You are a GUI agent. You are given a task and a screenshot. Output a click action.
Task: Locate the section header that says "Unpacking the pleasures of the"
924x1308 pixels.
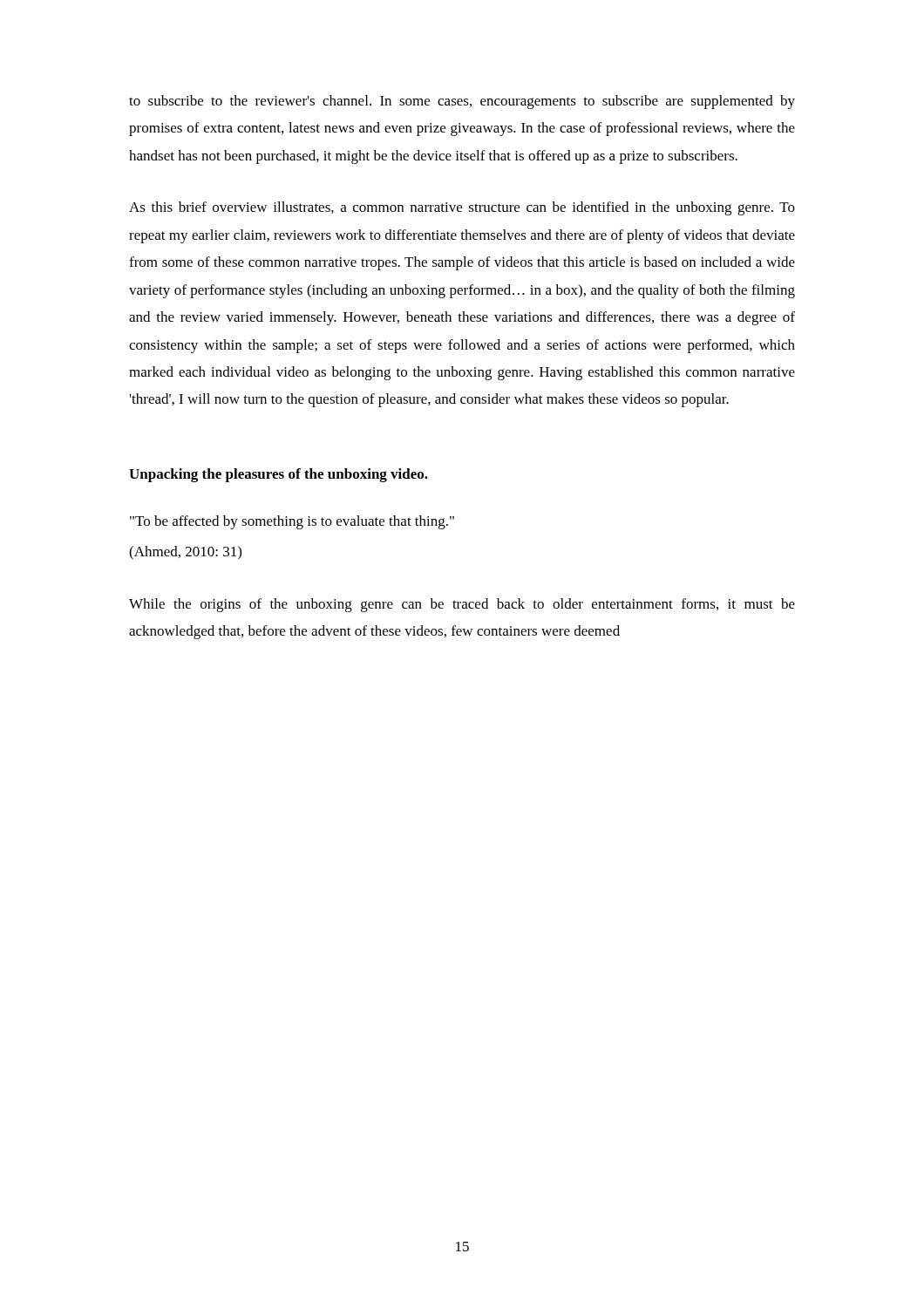pos(279,474)
